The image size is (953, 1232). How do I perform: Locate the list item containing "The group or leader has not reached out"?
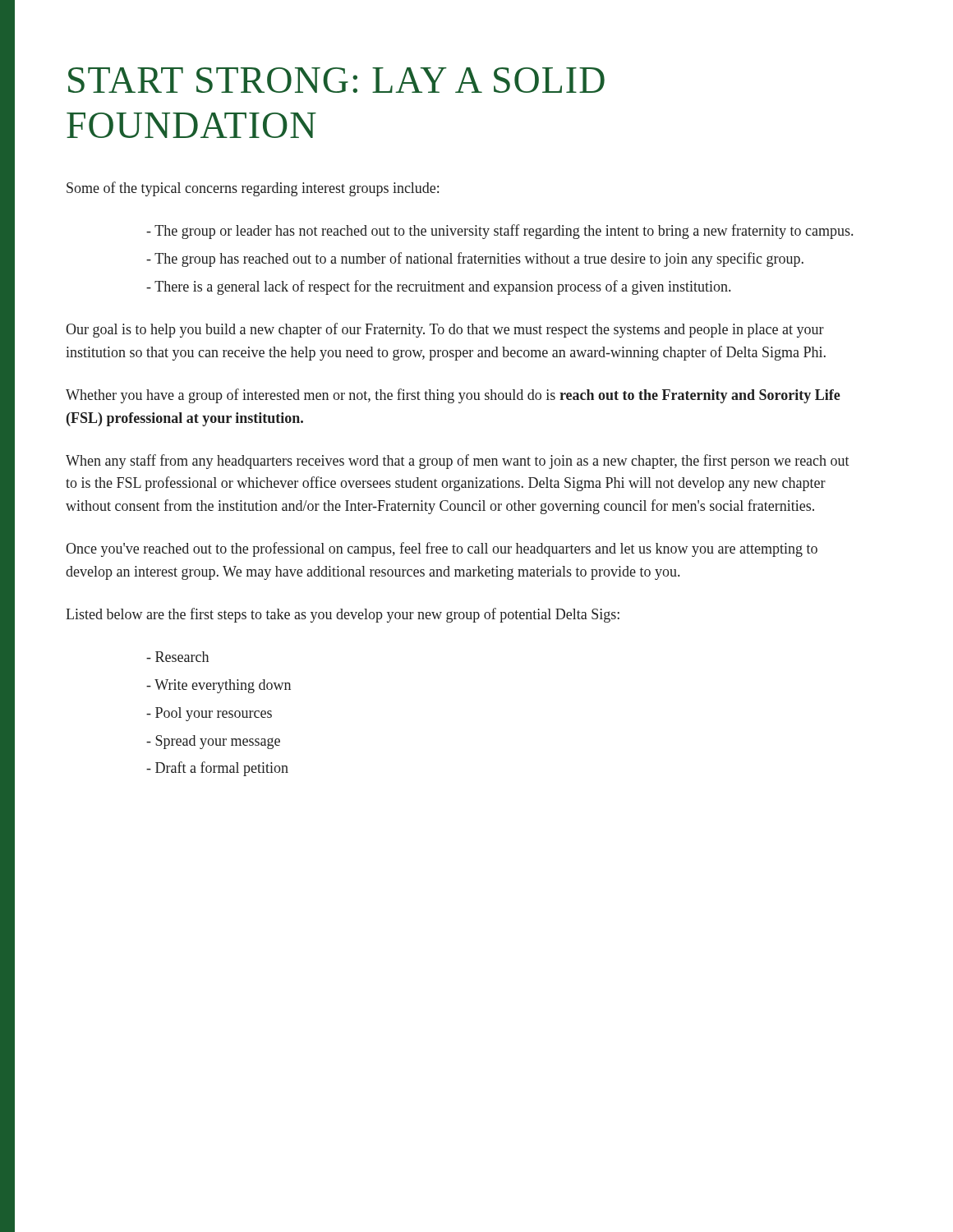point(500,231)
